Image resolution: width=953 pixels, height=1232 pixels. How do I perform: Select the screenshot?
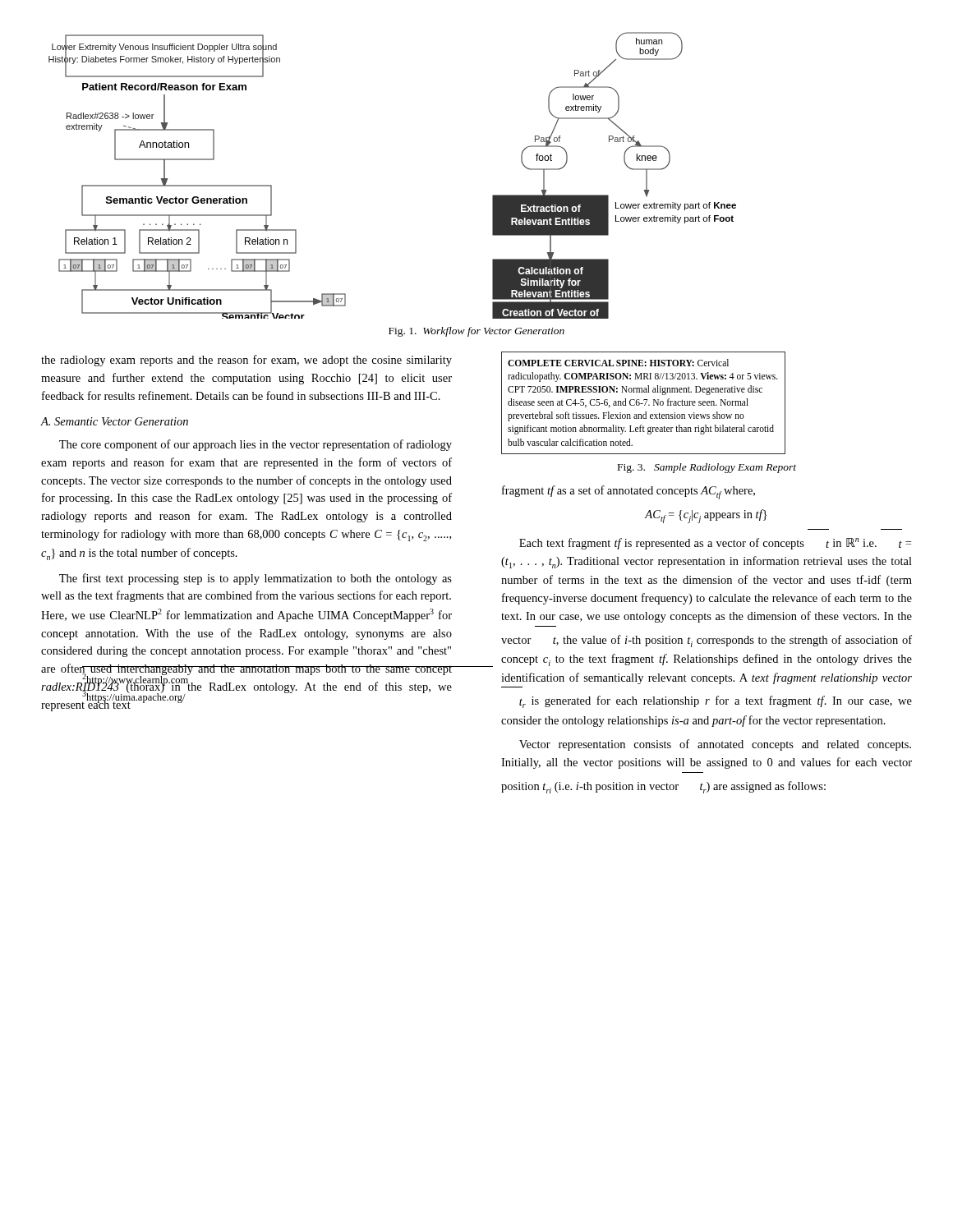pyautogui.click(x=707, y=403)
